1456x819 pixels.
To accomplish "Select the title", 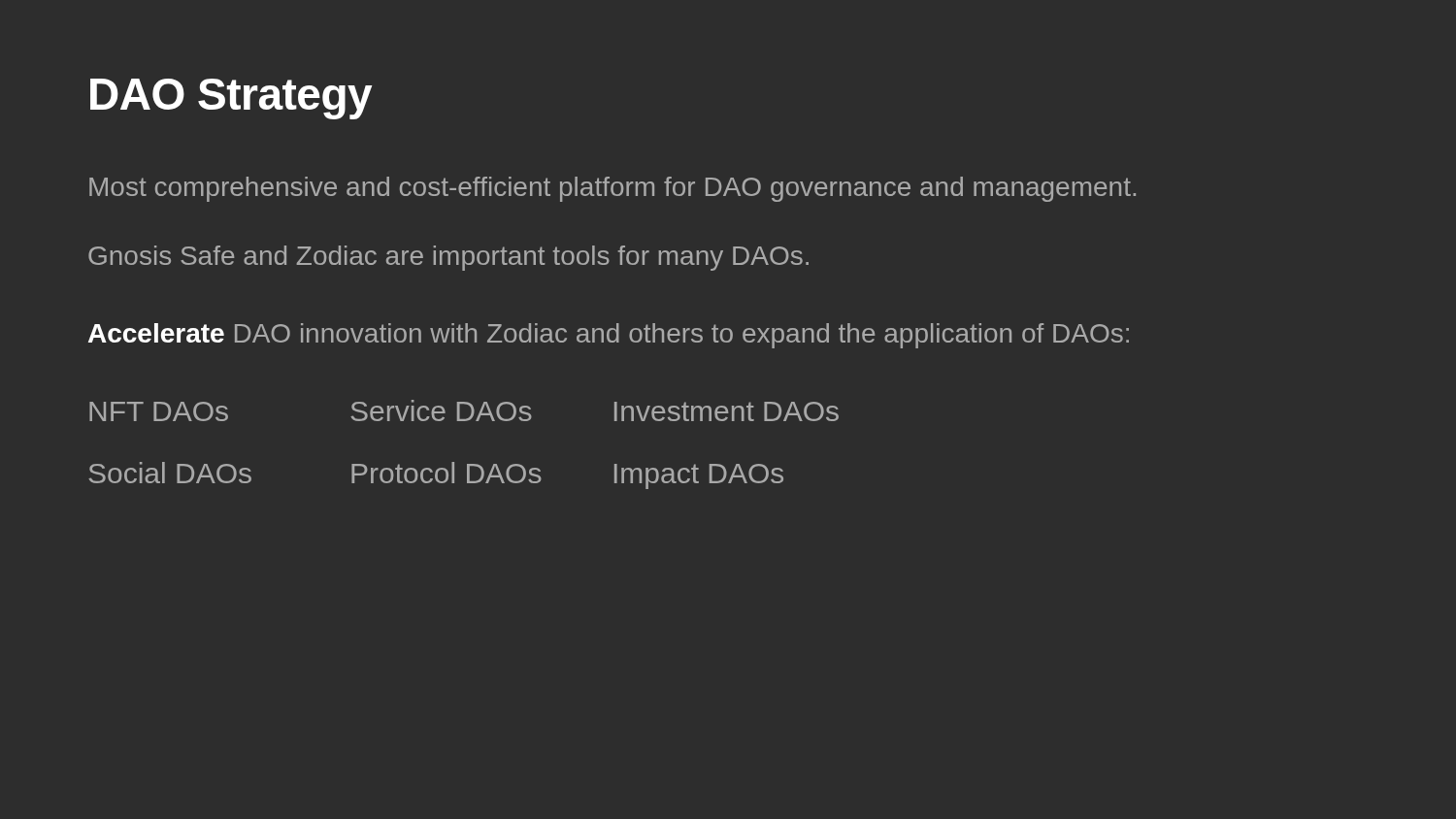I will coord(230,94).
